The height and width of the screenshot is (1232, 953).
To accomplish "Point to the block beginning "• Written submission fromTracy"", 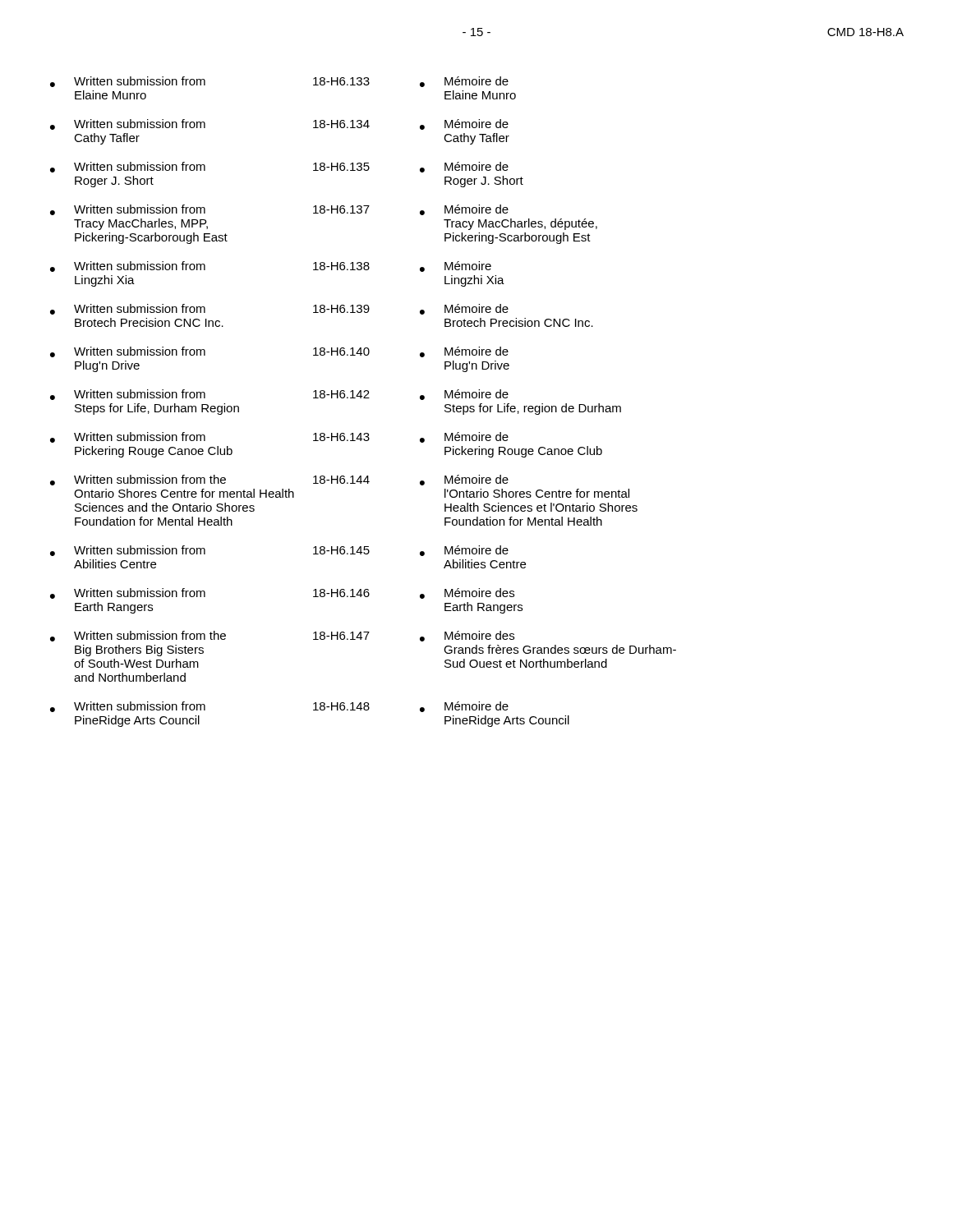I will [493, 223].
